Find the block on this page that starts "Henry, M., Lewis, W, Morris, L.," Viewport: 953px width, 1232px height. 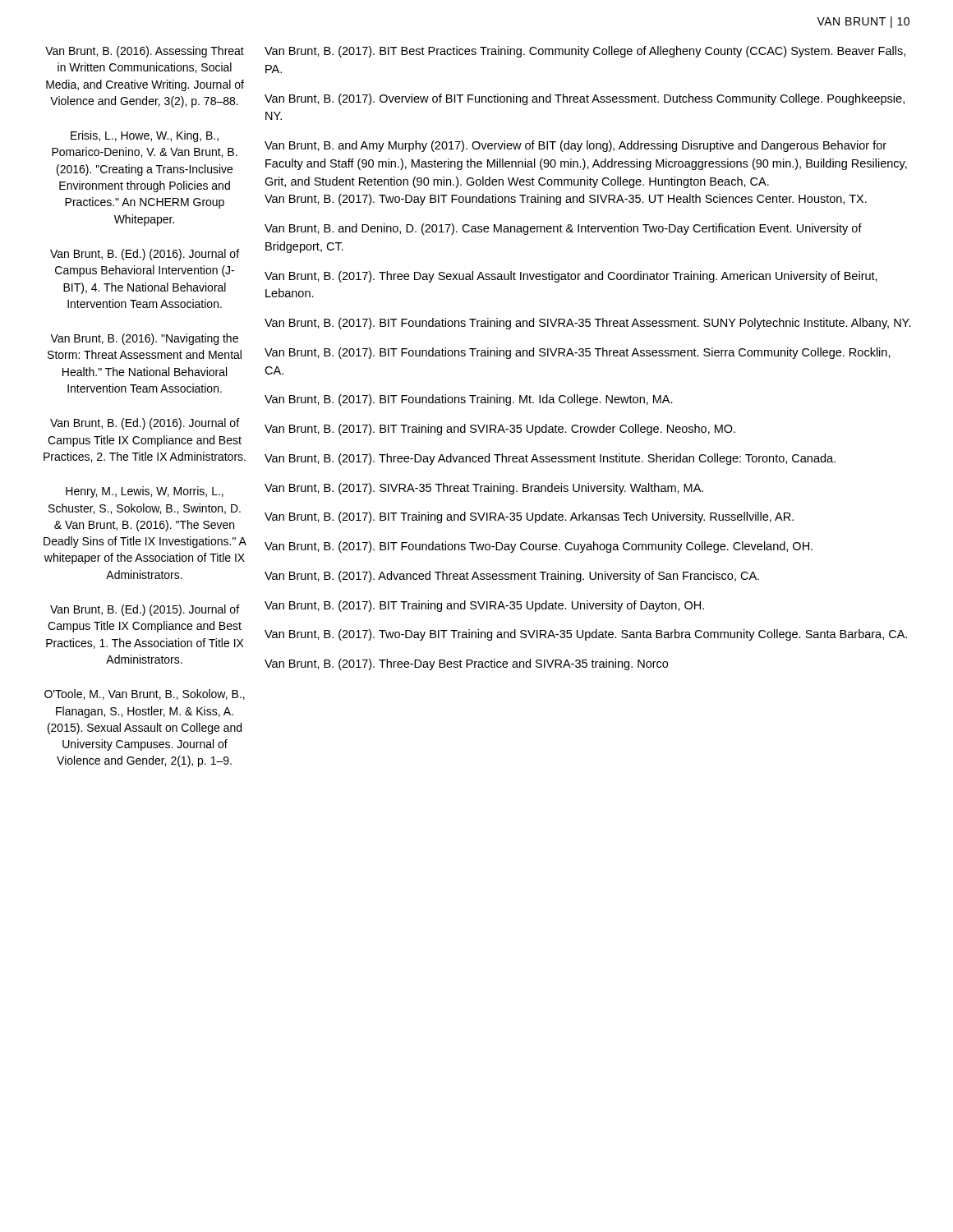(145, 533)
